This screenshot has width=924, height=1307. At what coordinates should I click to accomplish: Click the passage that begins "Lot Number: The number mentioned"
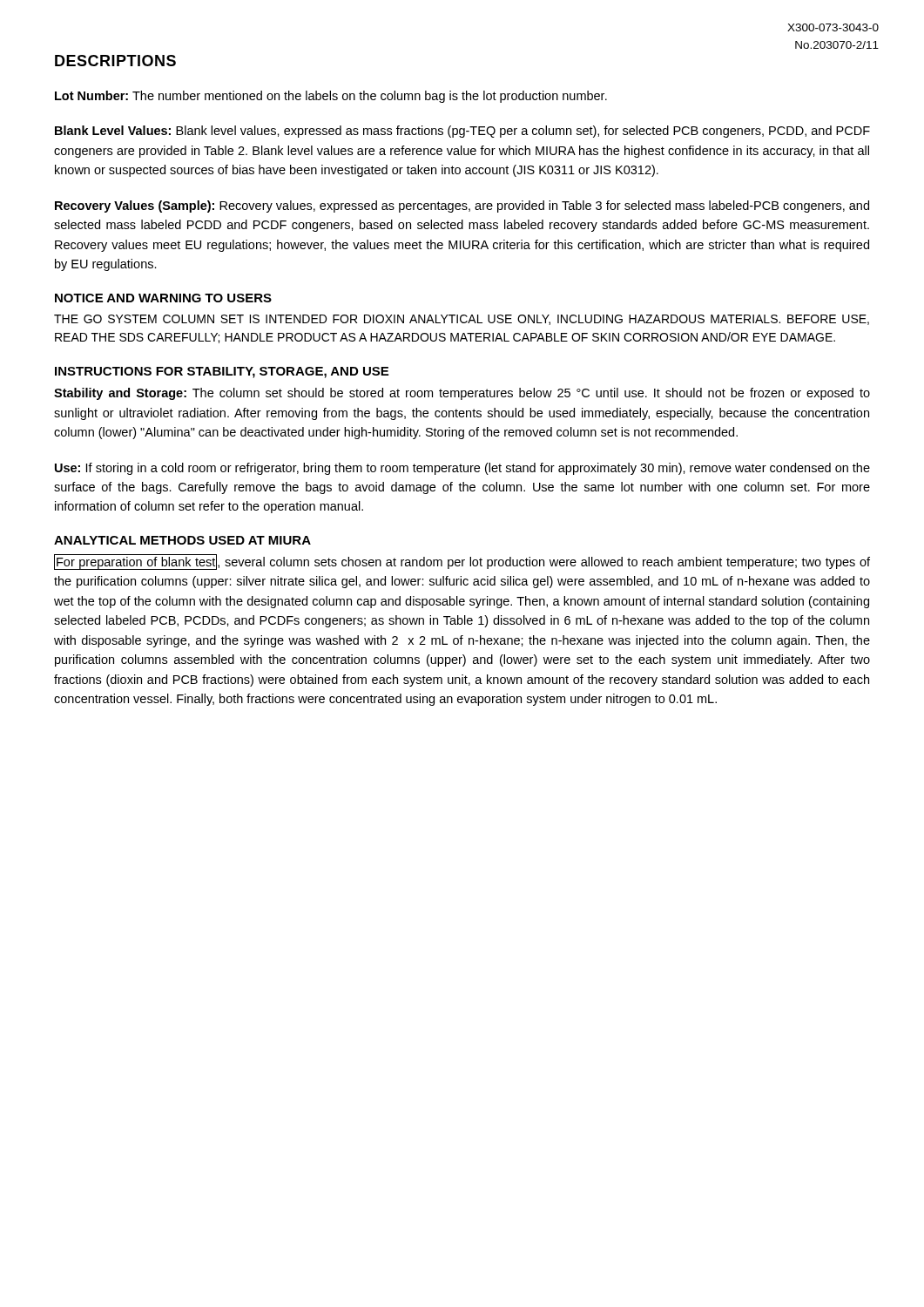331,96
